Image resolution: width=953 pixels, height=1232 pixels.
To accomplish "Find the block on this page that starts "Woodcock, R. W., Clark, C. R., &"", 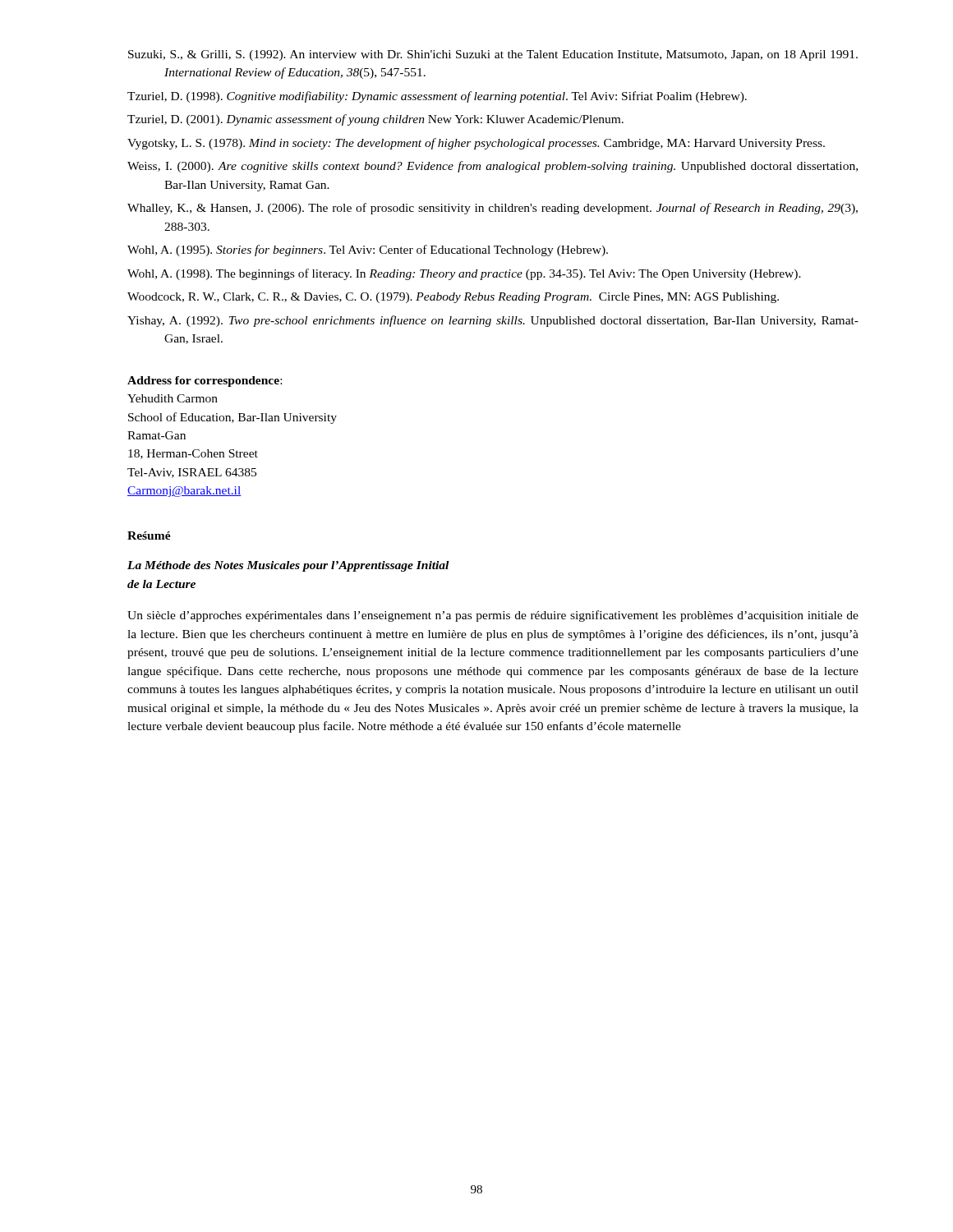I will pos(454,296).
